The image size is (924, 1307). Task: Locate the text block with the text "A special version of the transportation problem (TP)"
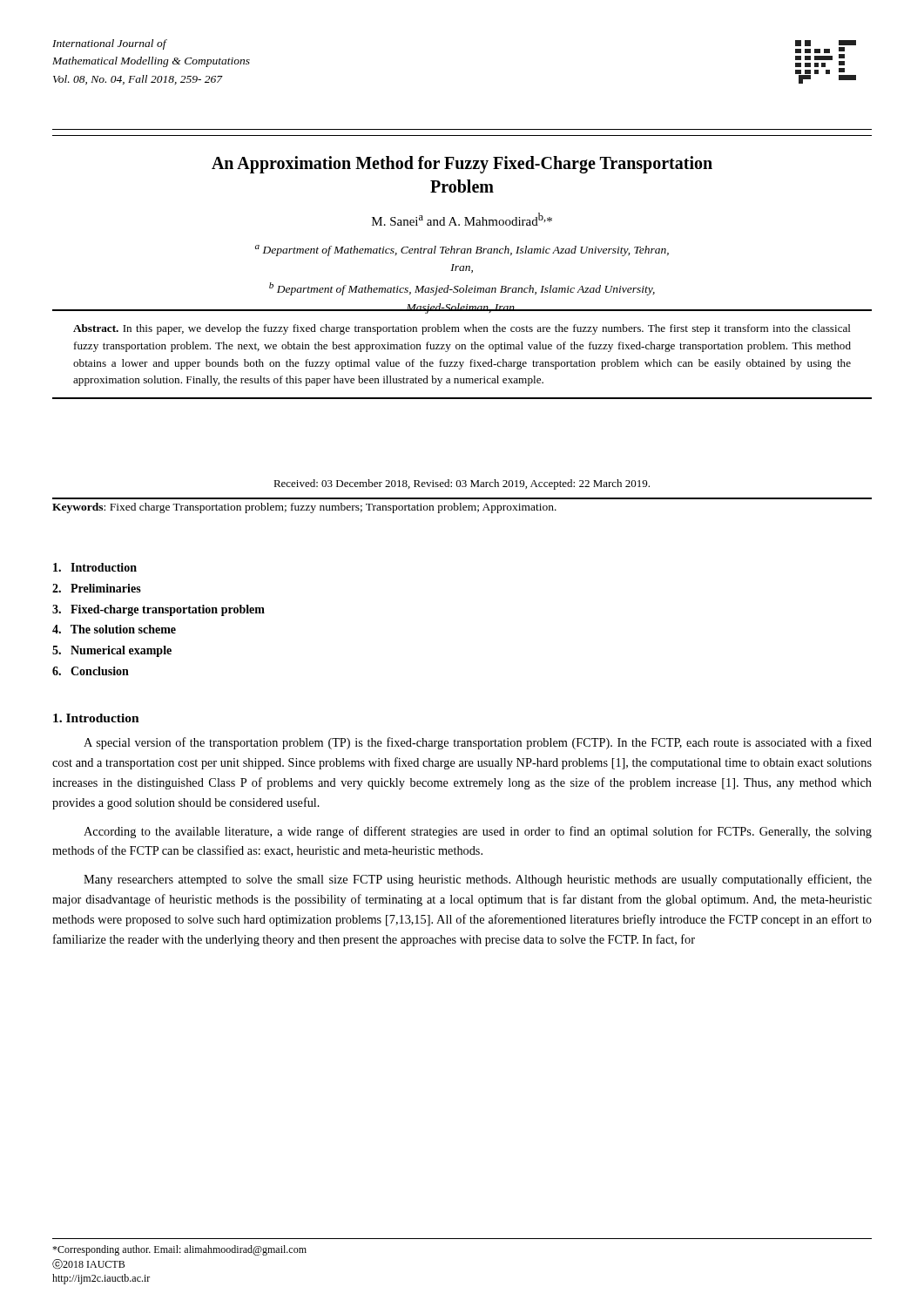462,772
